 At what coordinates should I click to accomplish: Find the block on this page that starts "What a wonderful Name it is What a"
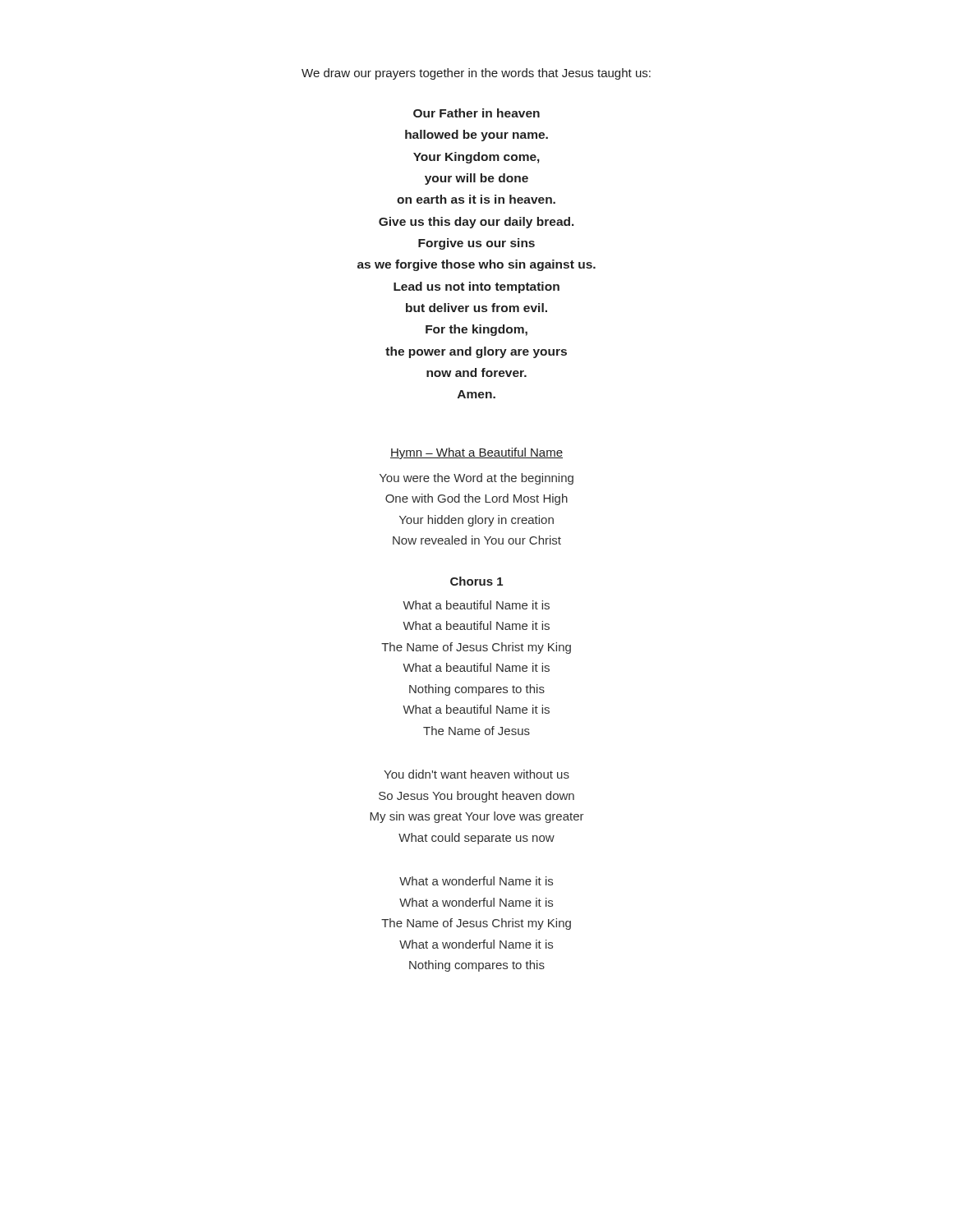476,923
